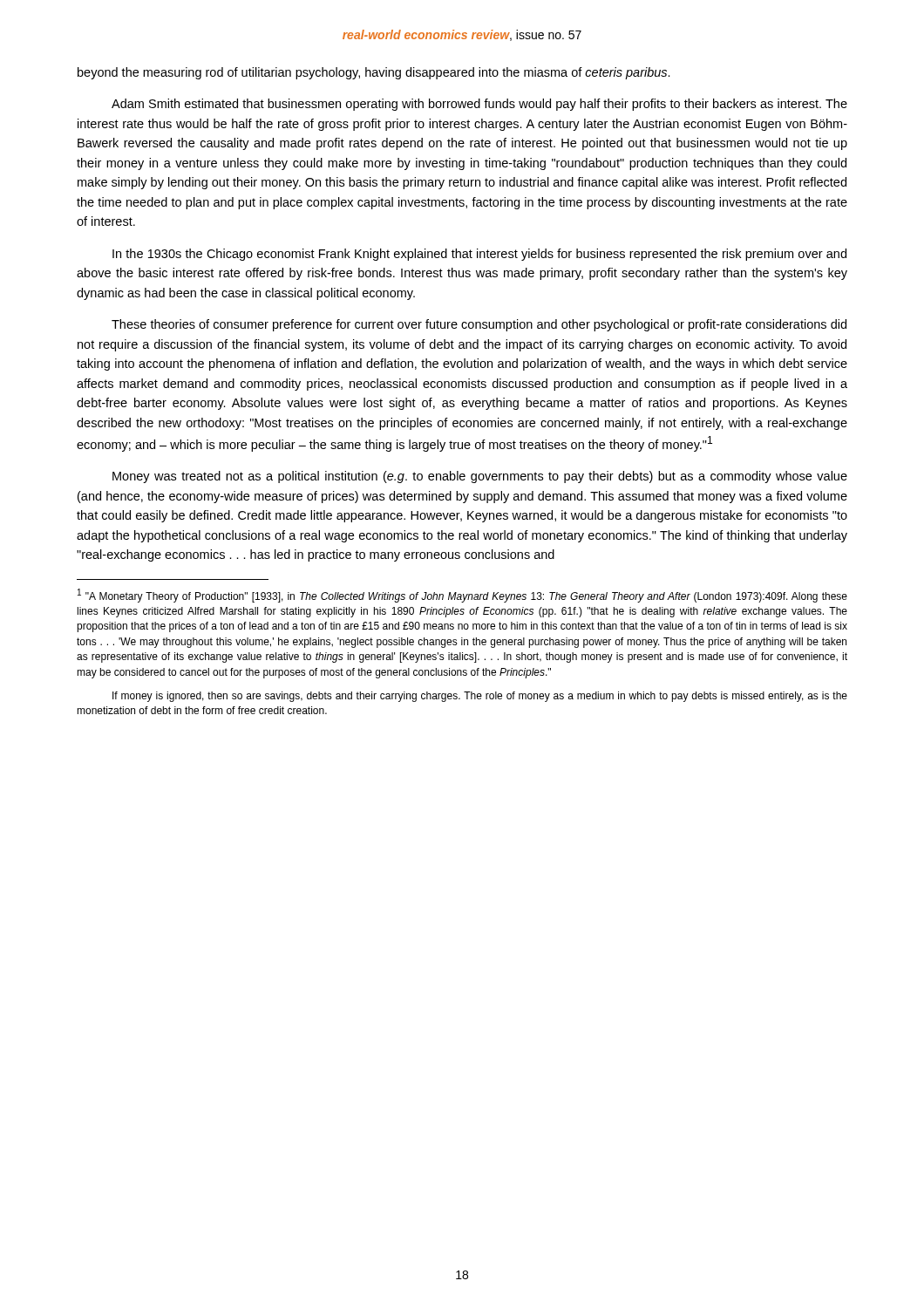Where is the passage that starts "If money is ignored, then"?
This screenshot has width=924, height=1308.
(x=462, y=703)
